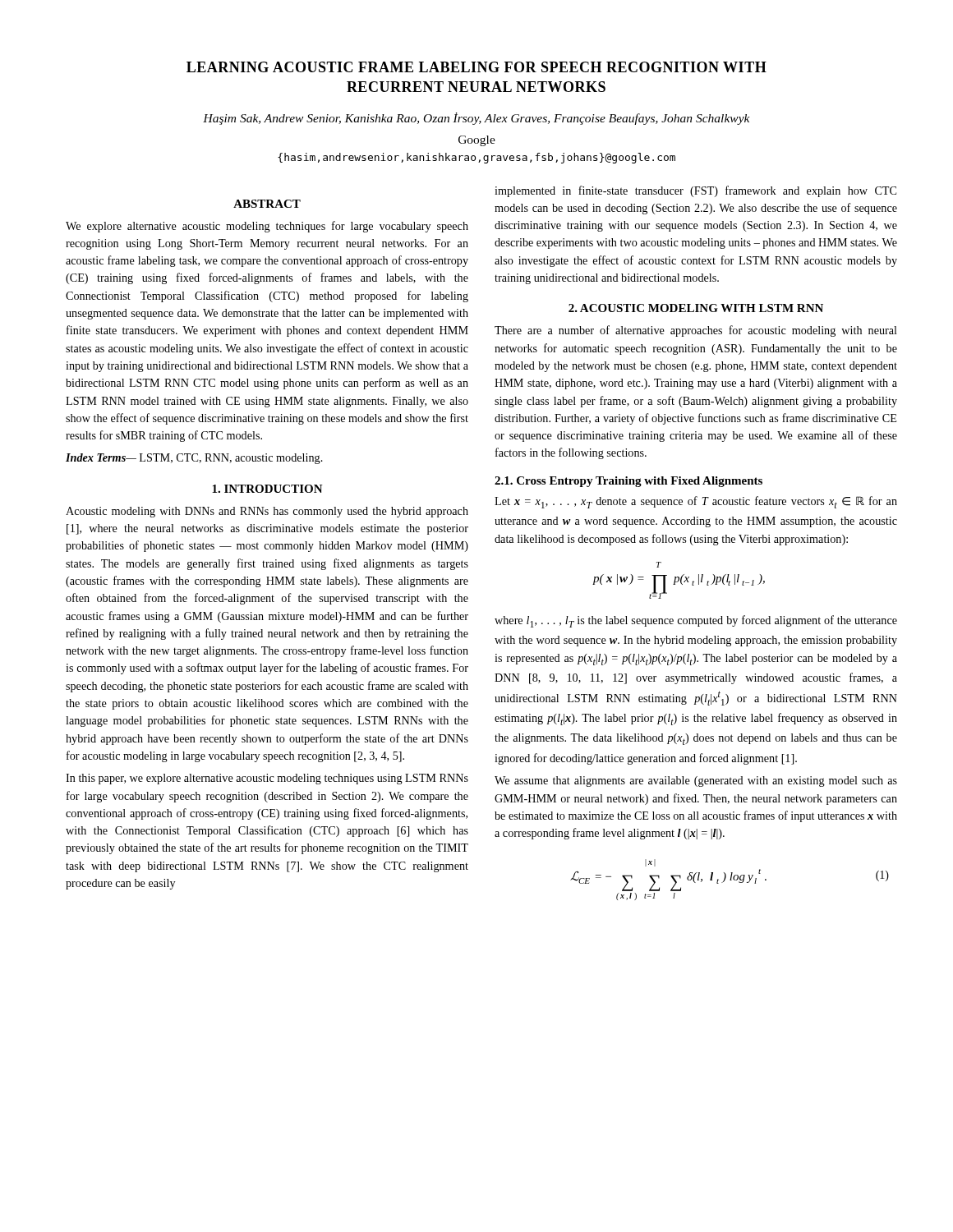Navigate to the block starting "Index Terms— LSTM, CTC, RNN, acoustic modeling."
Viewport: 953px width, 1232px height.
194,458
